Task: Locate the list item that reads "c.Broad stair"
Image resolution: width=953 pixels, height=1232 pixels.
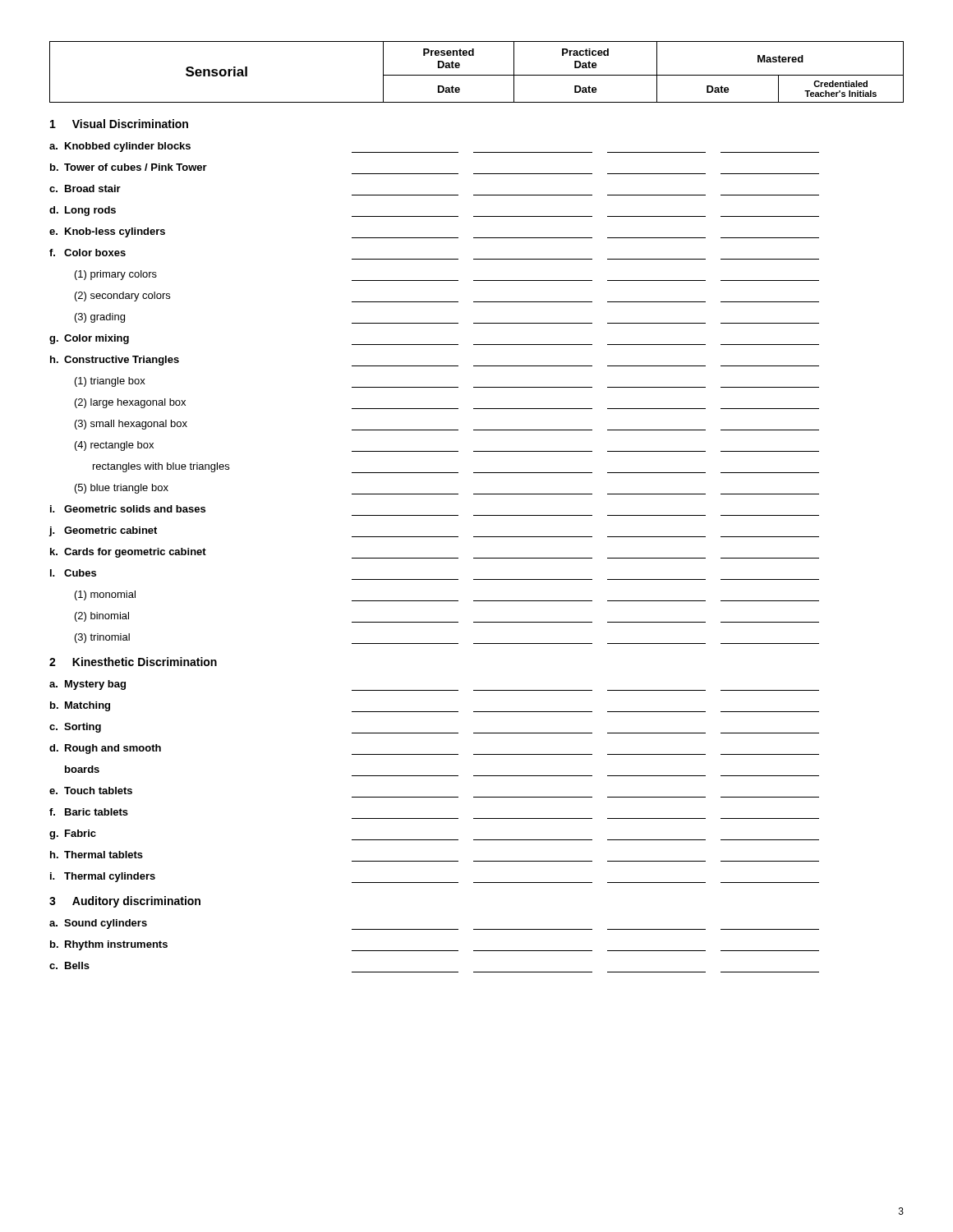Action: click(x=434, y=188)
